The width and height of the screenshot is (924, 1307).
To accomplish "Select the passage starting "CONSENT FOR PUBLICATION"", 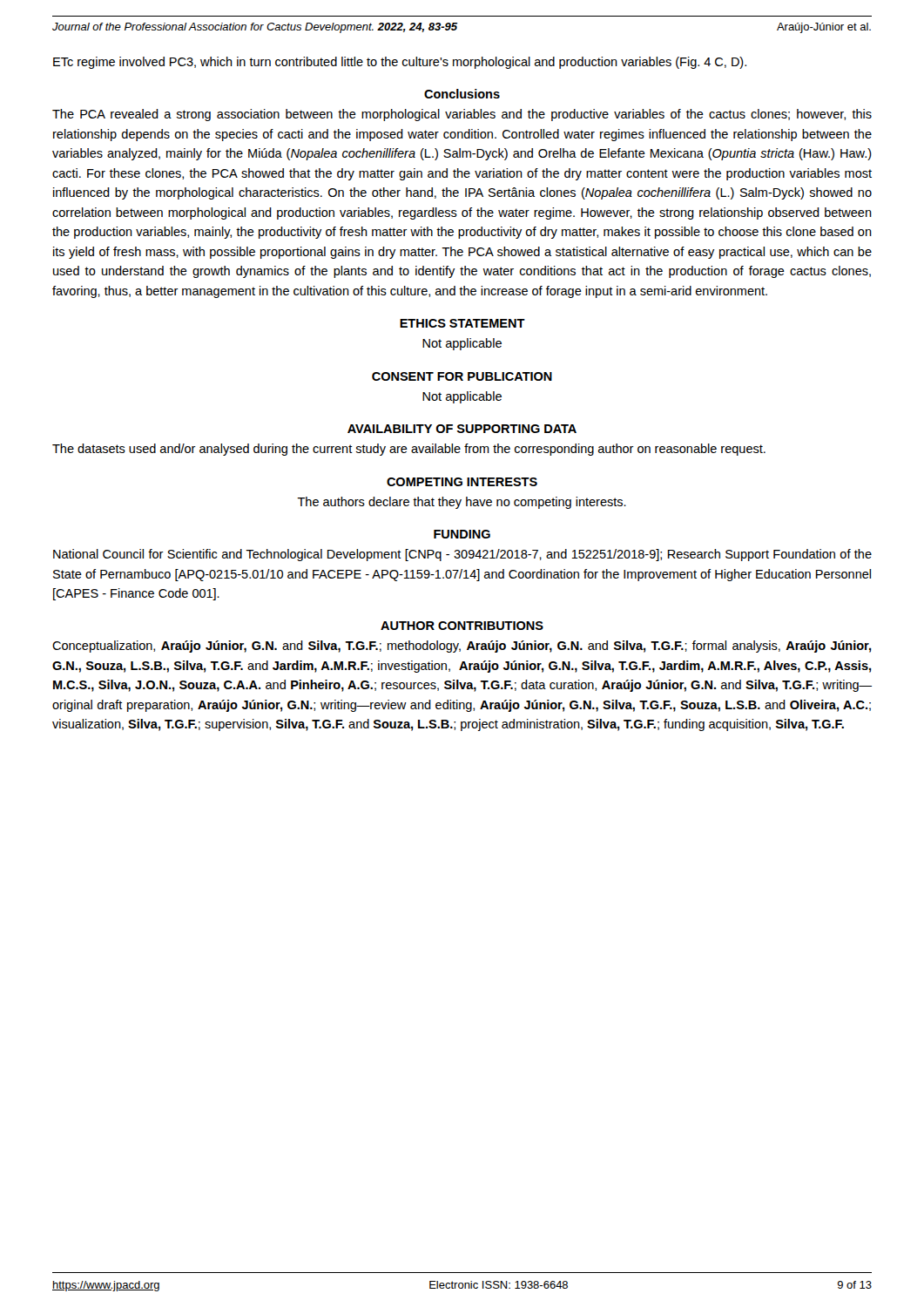I will (x=462, y=376).
